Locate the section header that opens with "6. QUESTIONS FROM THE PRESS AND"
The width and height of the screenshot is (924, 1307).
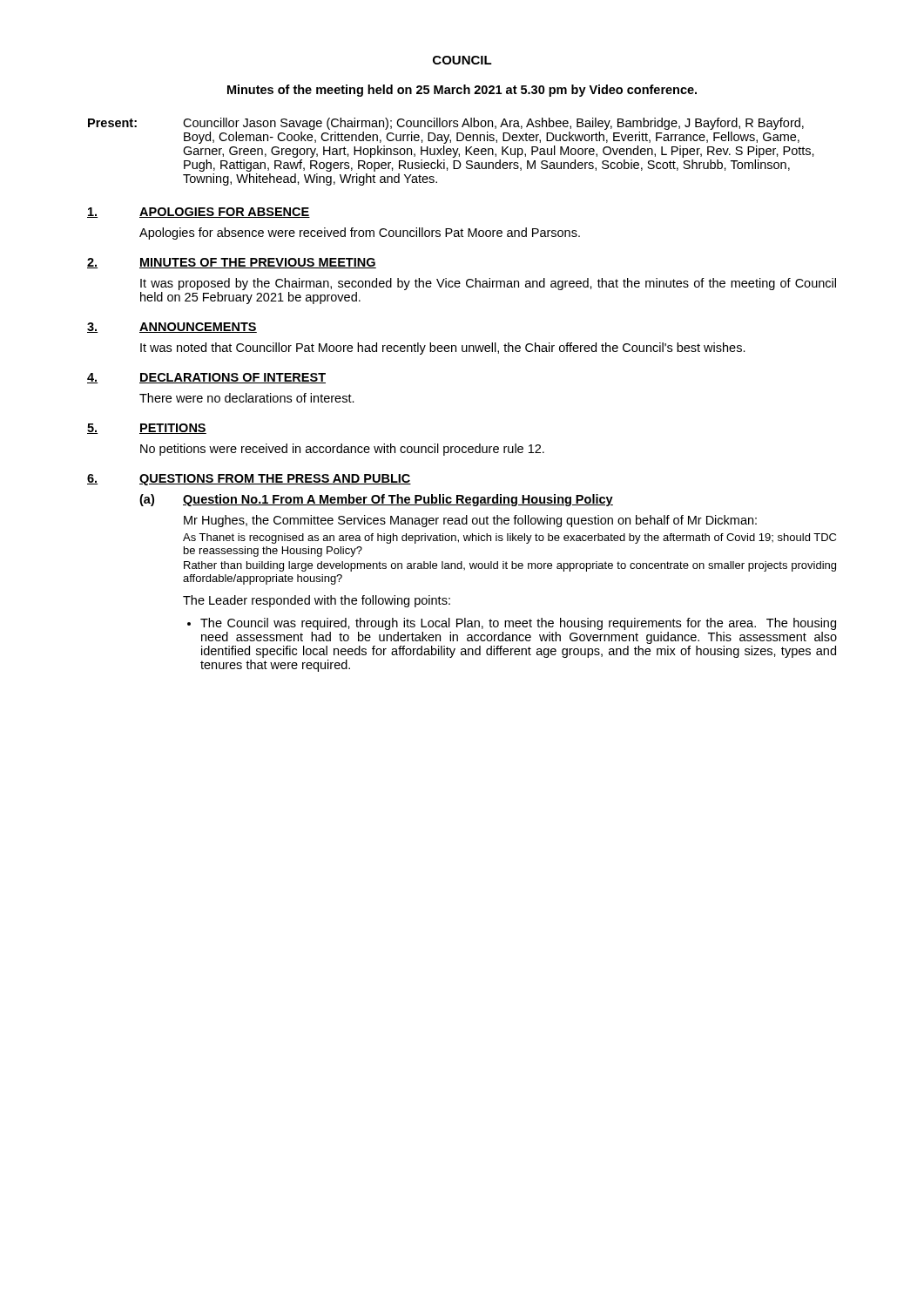pos(249,478)
